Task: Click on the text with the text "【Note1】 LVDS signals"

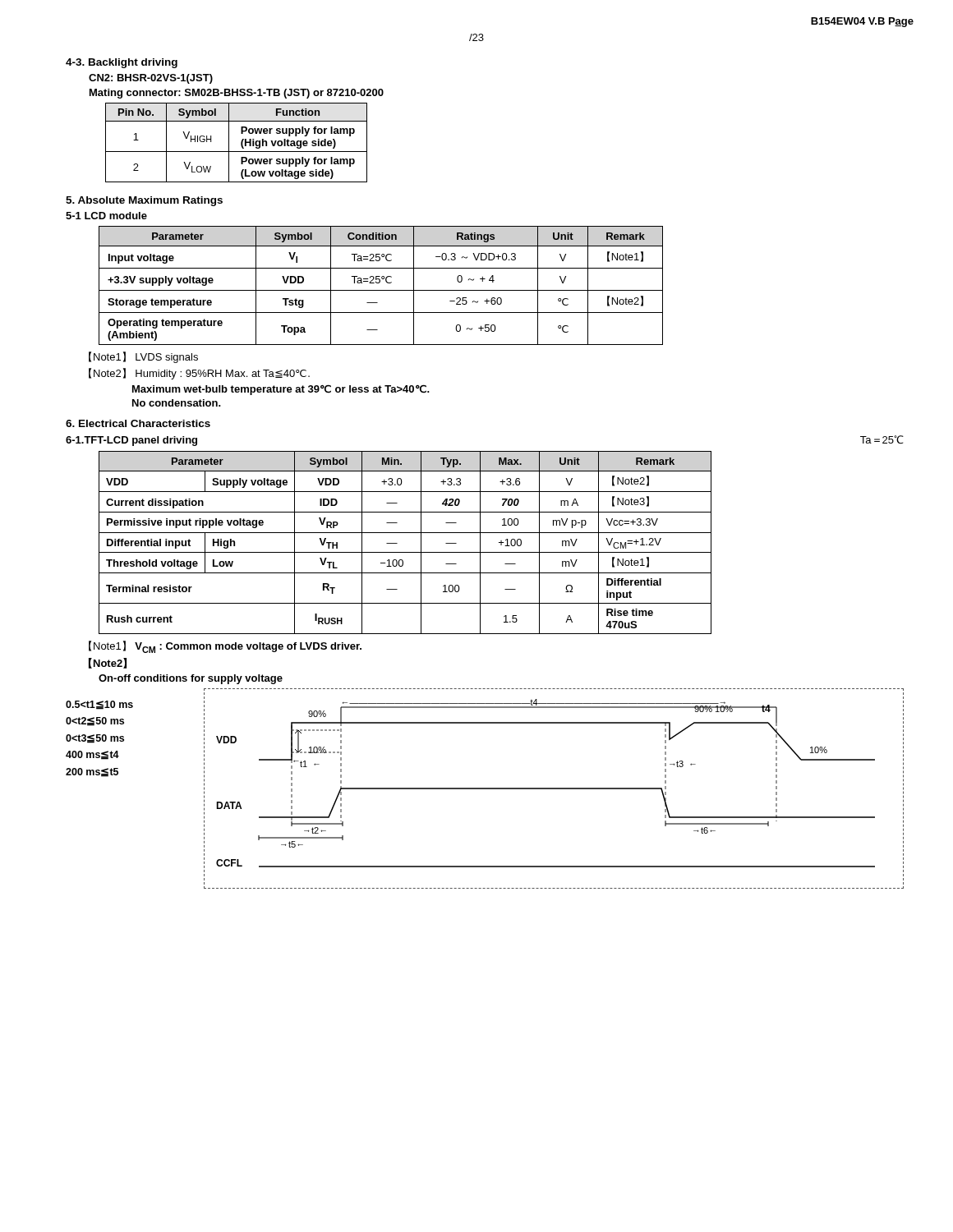Action: [140, 357]
